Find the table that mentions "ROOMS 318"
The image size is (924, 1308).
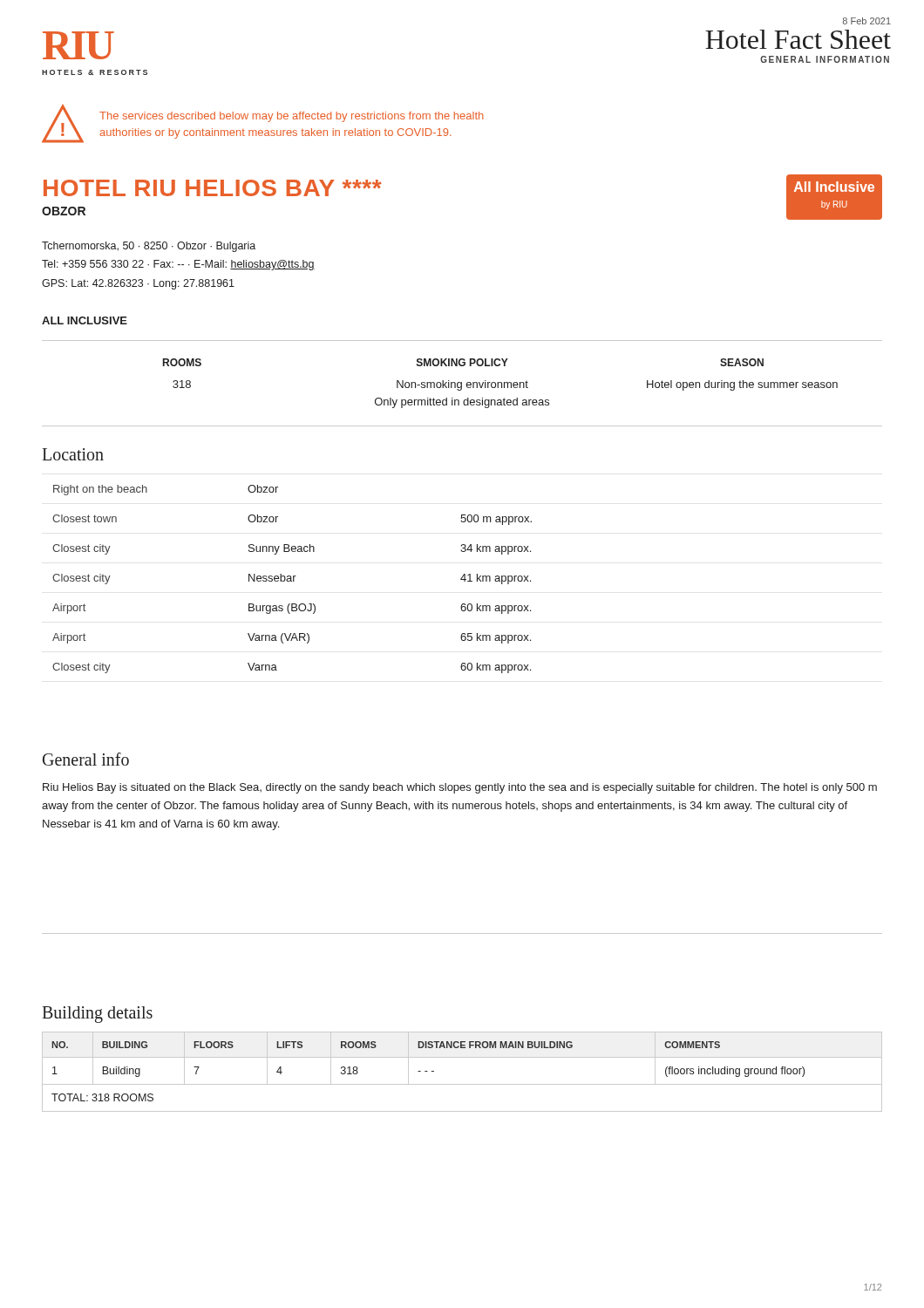(x=182, y=375)
